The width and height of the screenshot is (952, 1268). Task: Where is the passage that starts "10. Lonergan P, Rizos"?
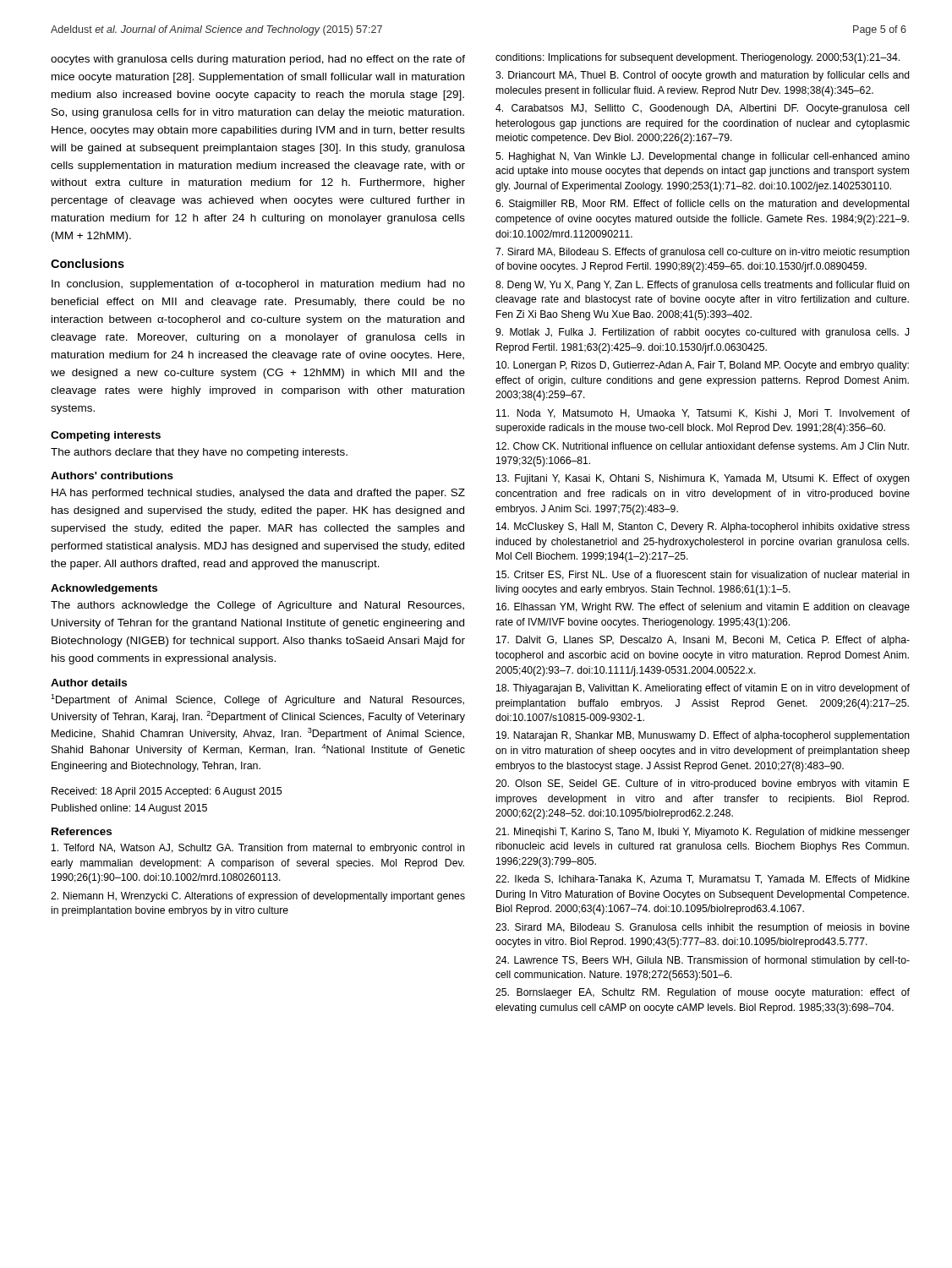click(x=703, y=380)
